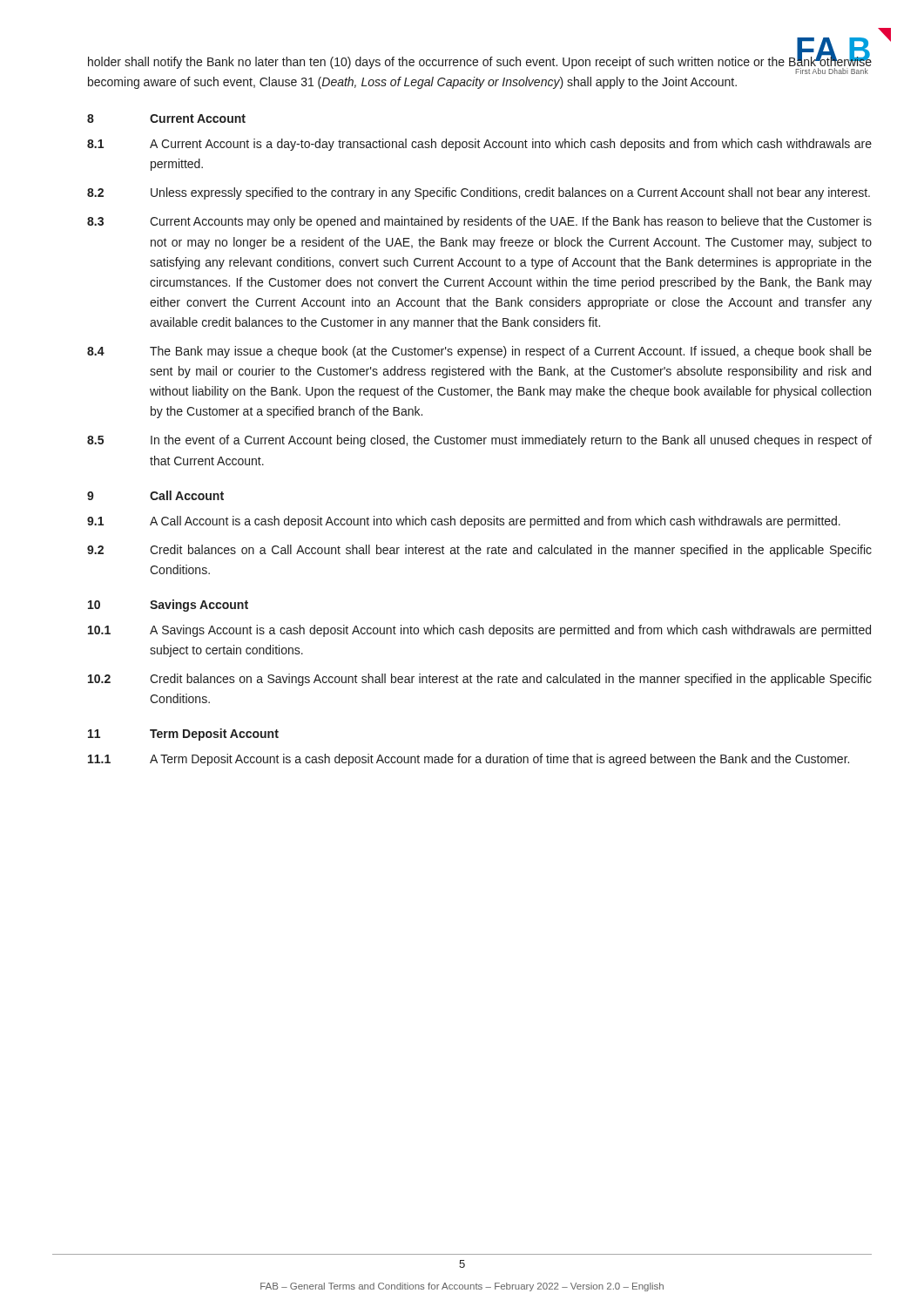Screen dimensions: 1307x924
Task: Point to the block beginning "holder shall notify"
Action: click(x=479, y=72)
